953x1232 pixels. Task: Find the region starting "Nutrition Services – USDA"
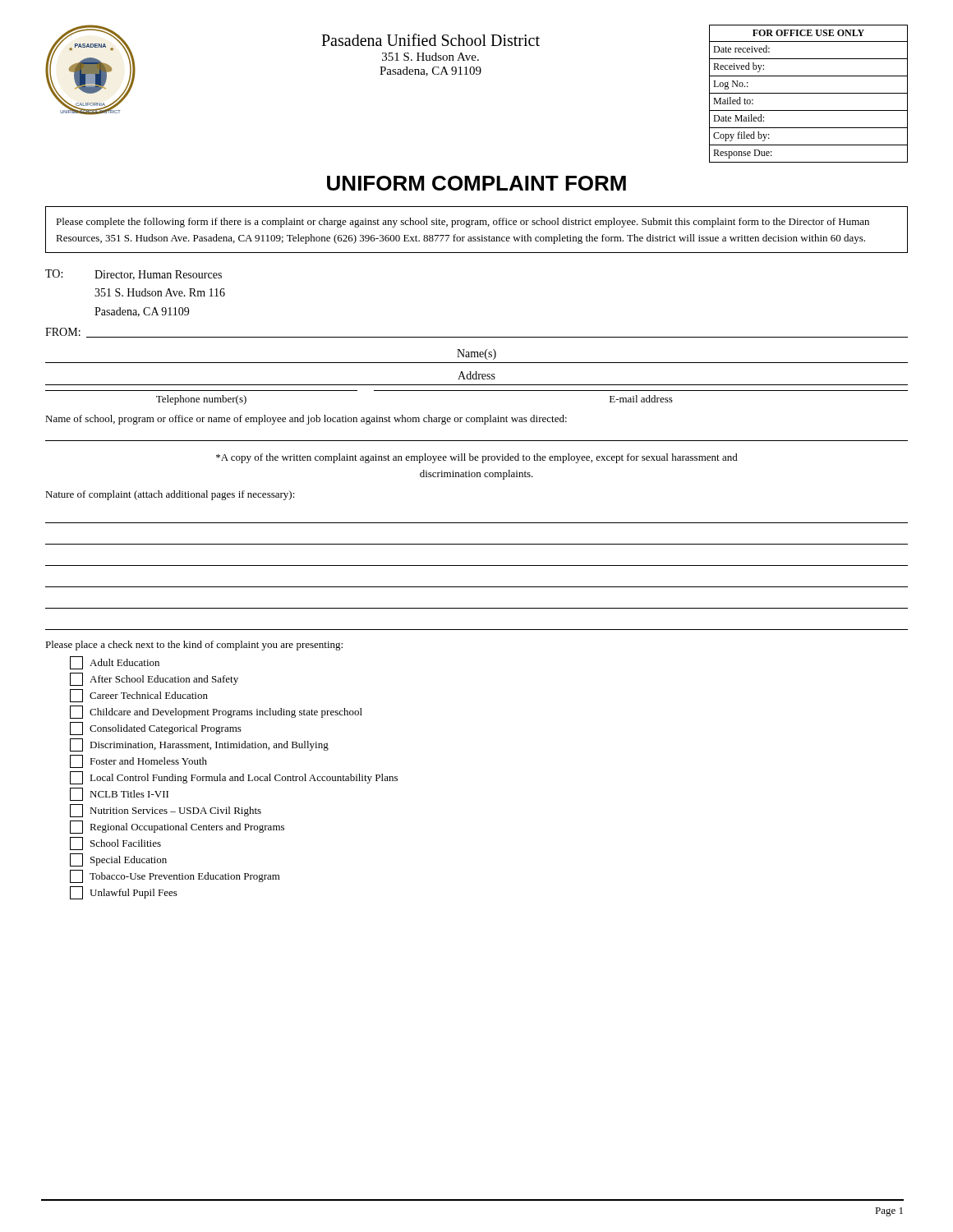click(166, 811)
